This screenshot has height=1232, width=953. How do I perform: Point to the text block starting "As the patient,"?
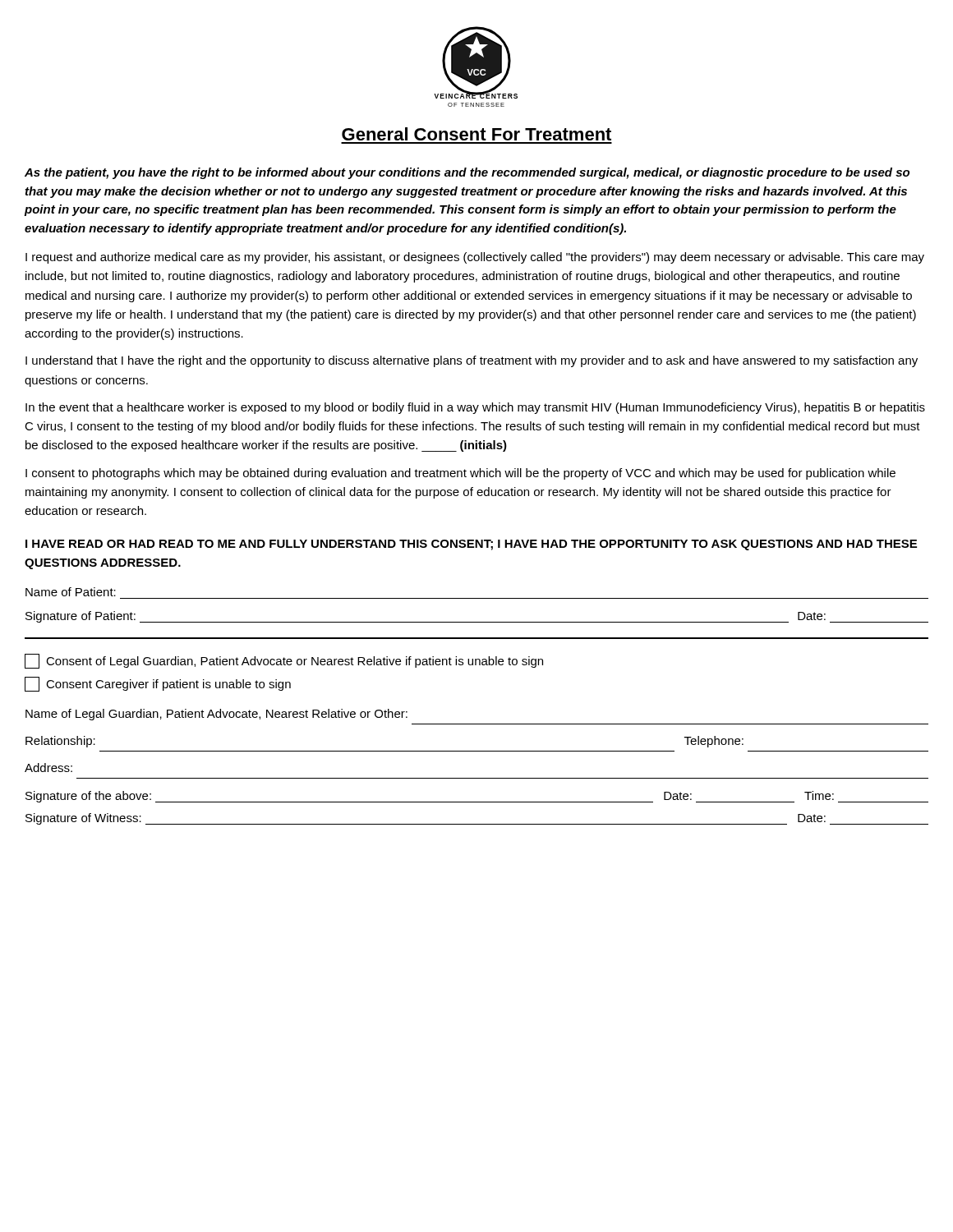point(467,200)
